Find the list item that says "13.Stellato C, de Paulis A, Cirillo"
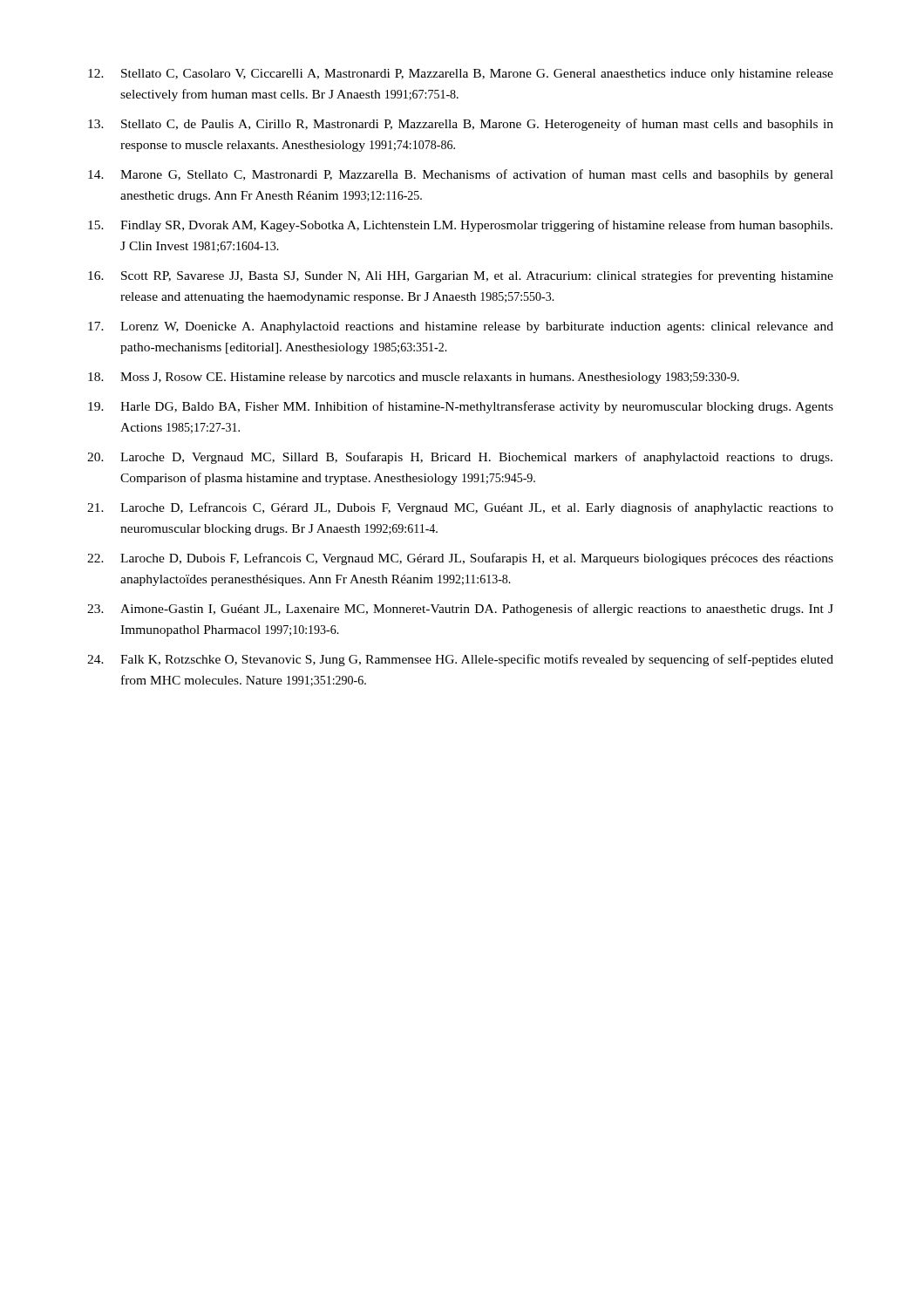This screenshot has width=924, height=1308. click(460, 134)
